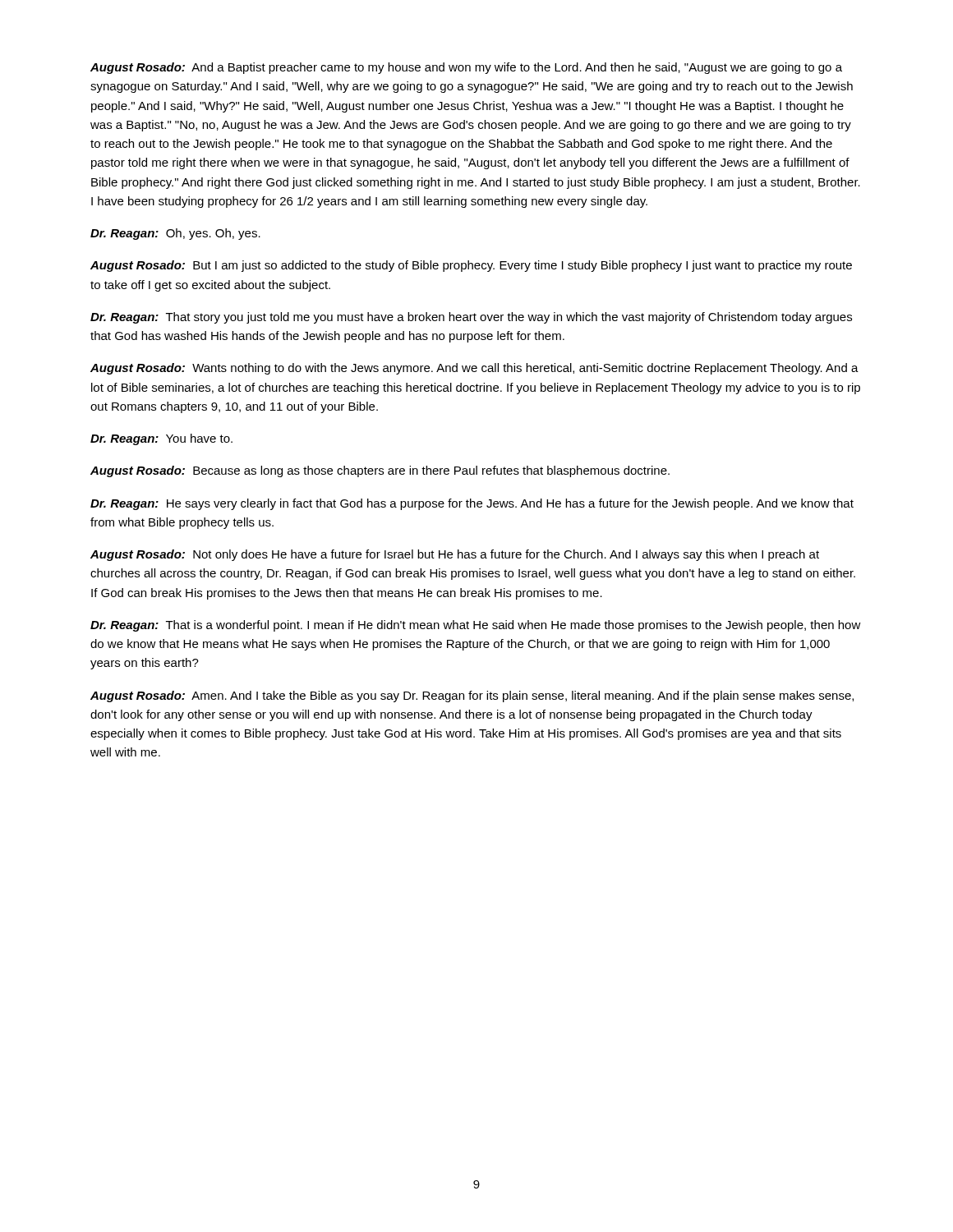Find the text block with the text "August Rosado: Not only does He have a"
The height and width of the screenshot is (1232, 953).
(473, 573)
